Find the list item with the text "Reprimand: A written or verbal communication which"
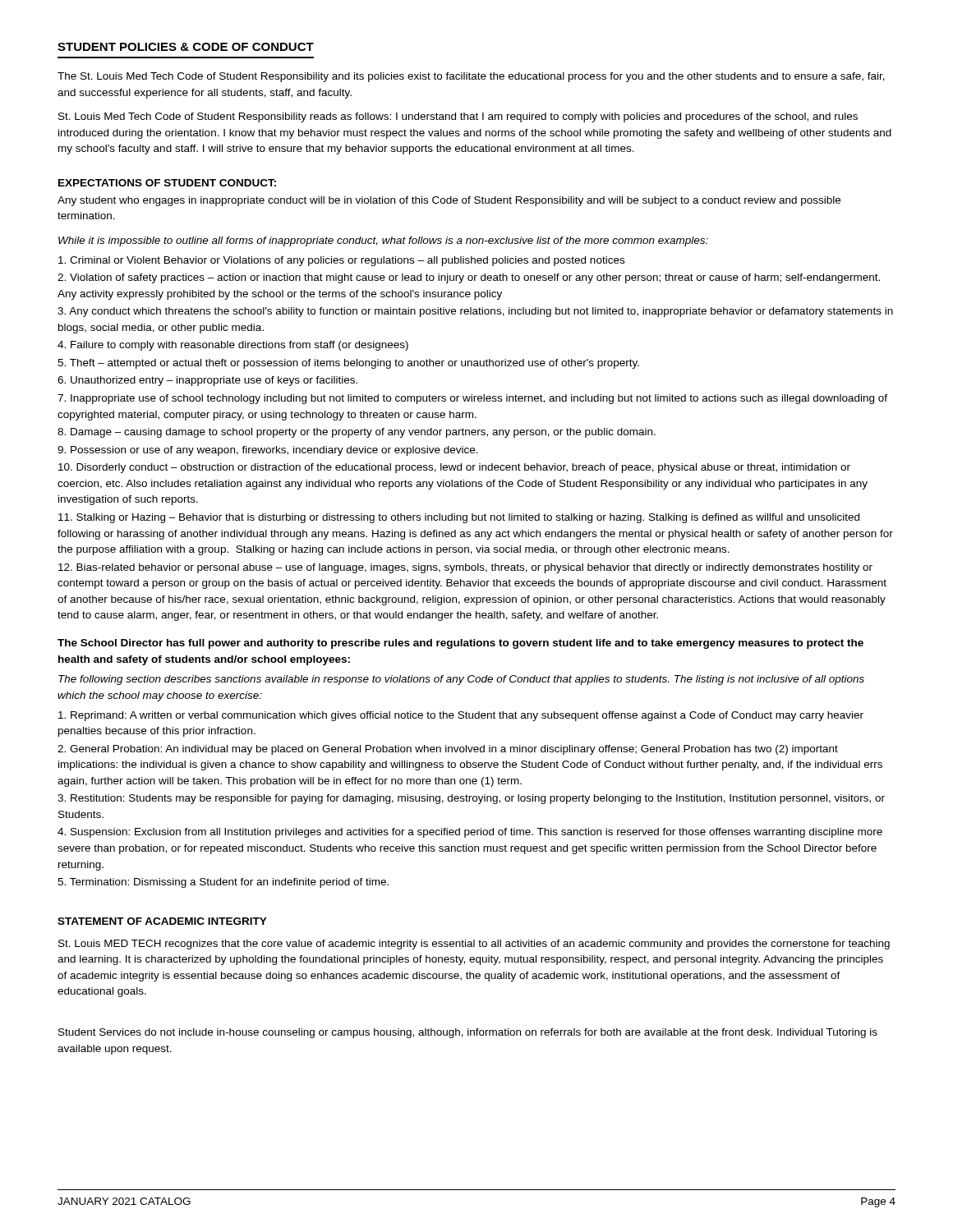This screenshot has height=1232, width=953. coord(460,723)
